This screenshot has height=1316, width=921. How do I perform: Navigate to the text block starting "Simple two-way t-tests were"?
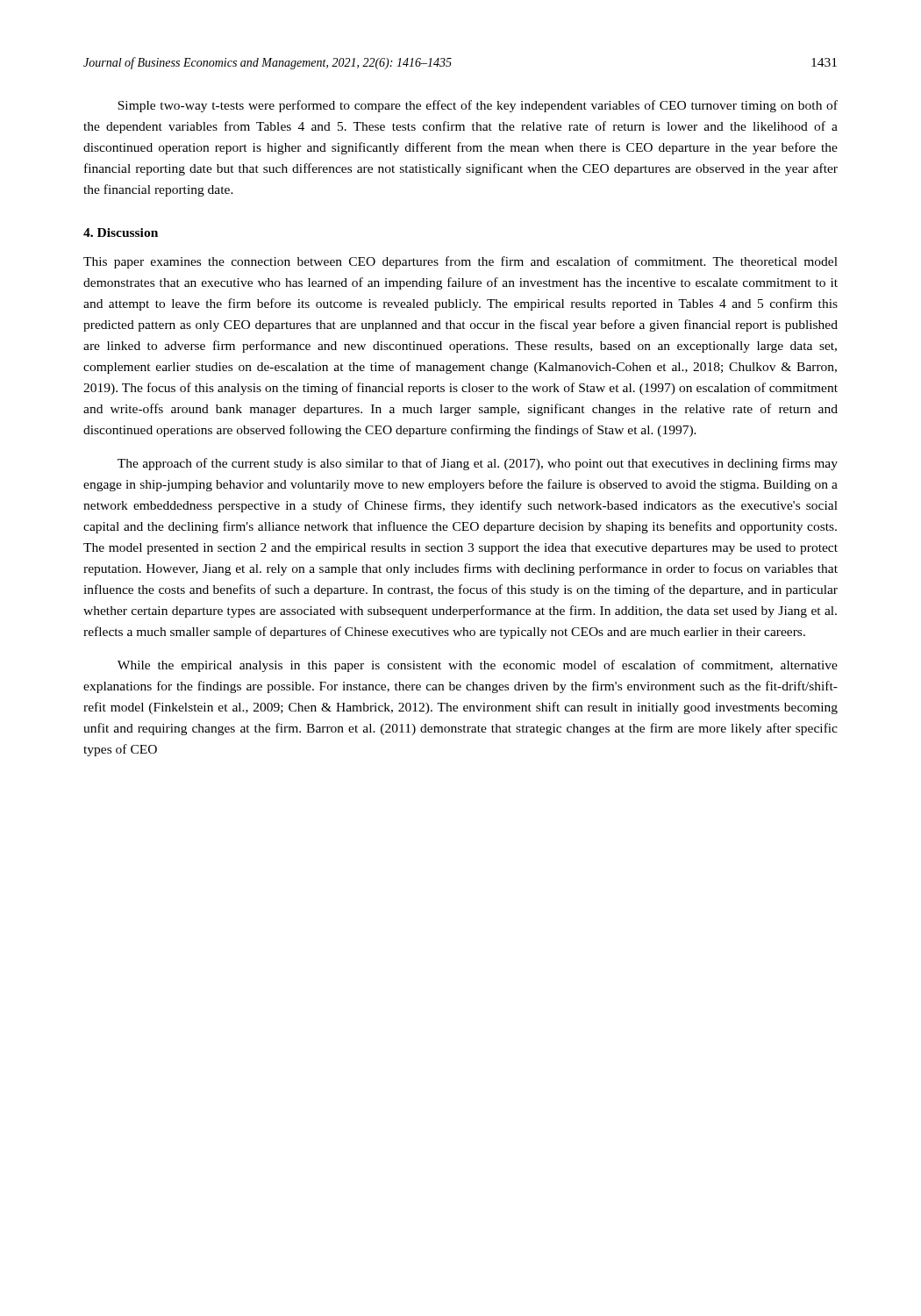click(460, 147)
